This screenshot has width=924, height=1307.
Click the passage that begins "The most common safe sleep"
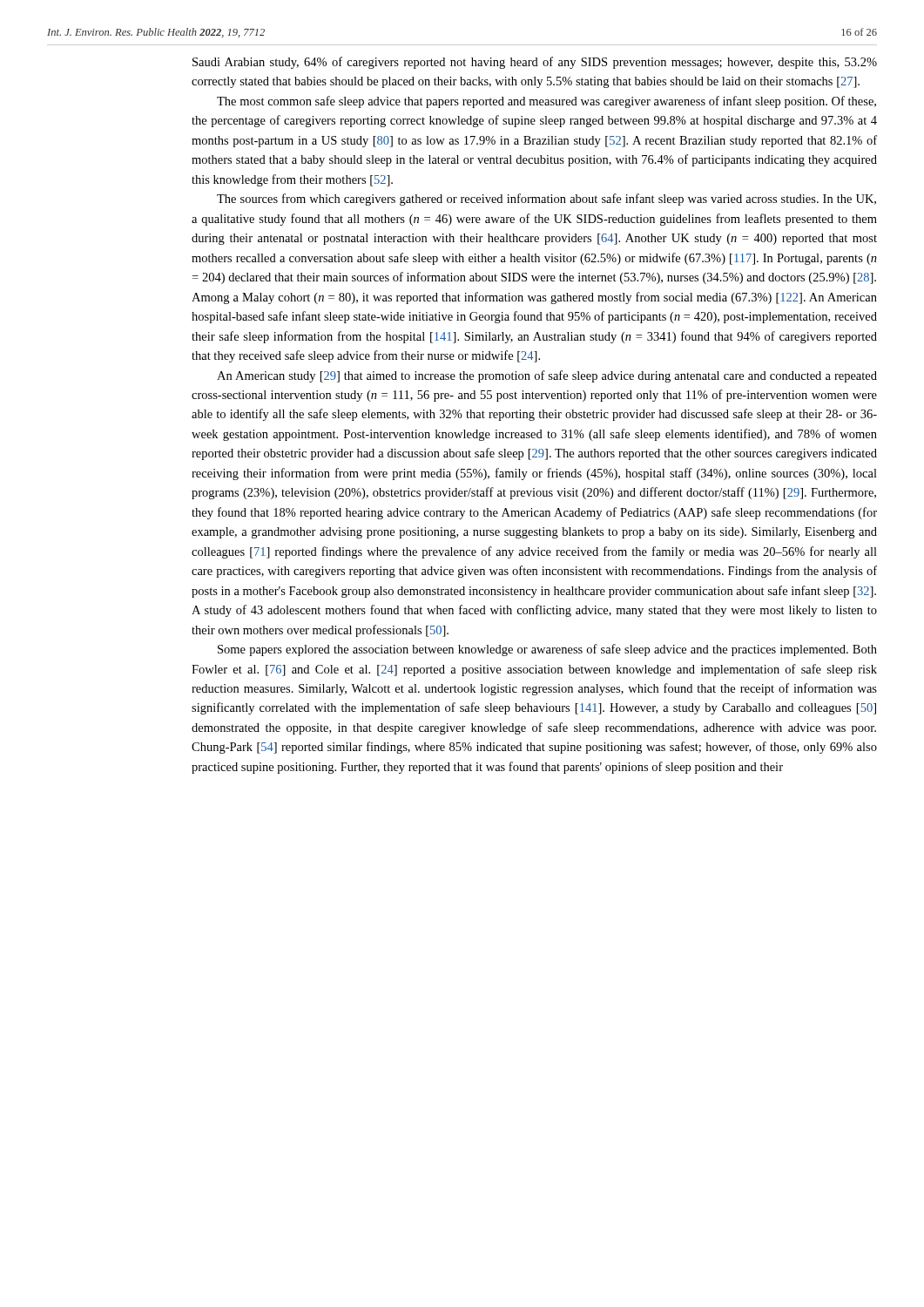point(534,140)
